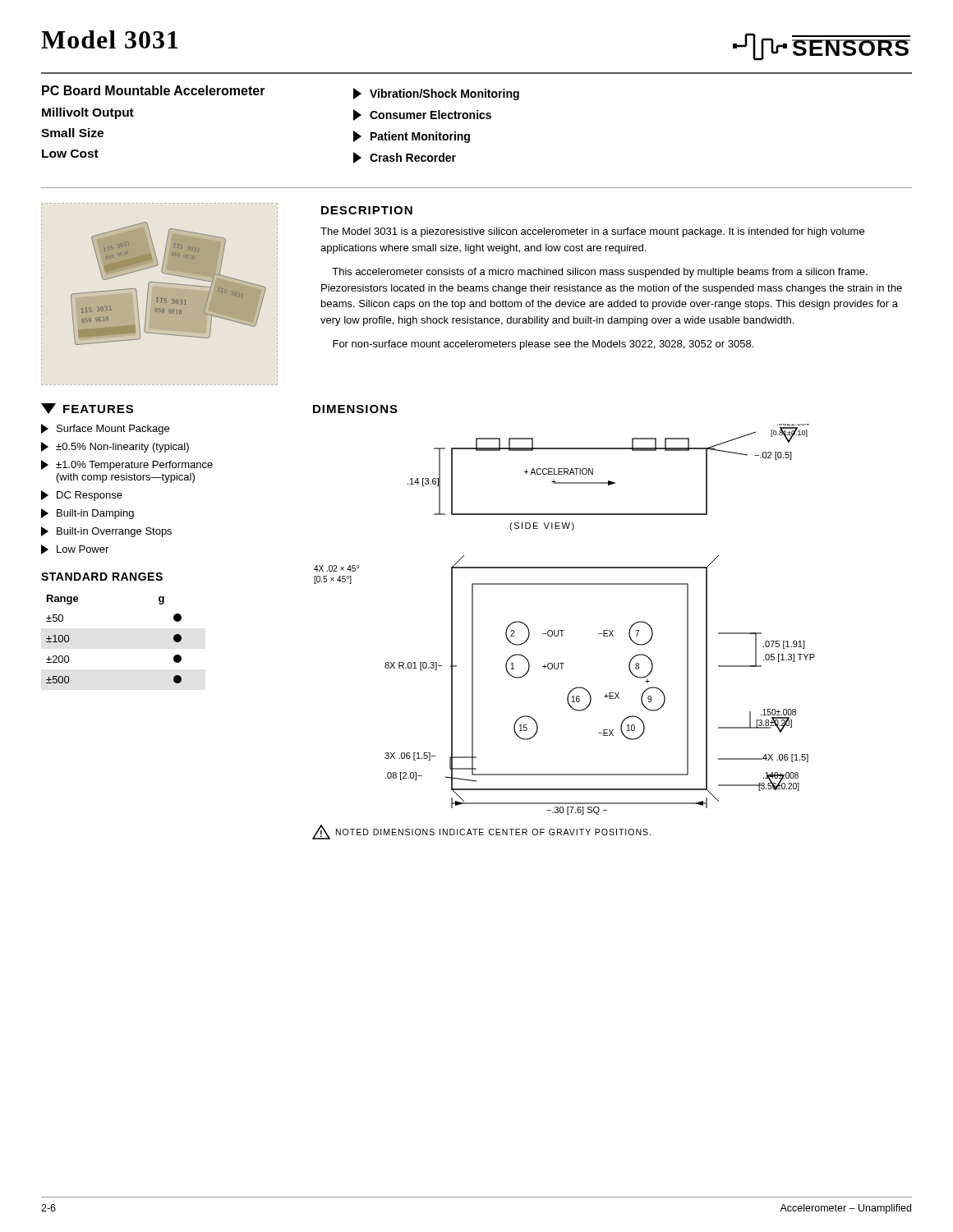The width and height of the screenshot is (953, 1232).
Task: Locate the list item with the text "±1.0% Temperature Performance(with"
Action: (x=127, y=471)
